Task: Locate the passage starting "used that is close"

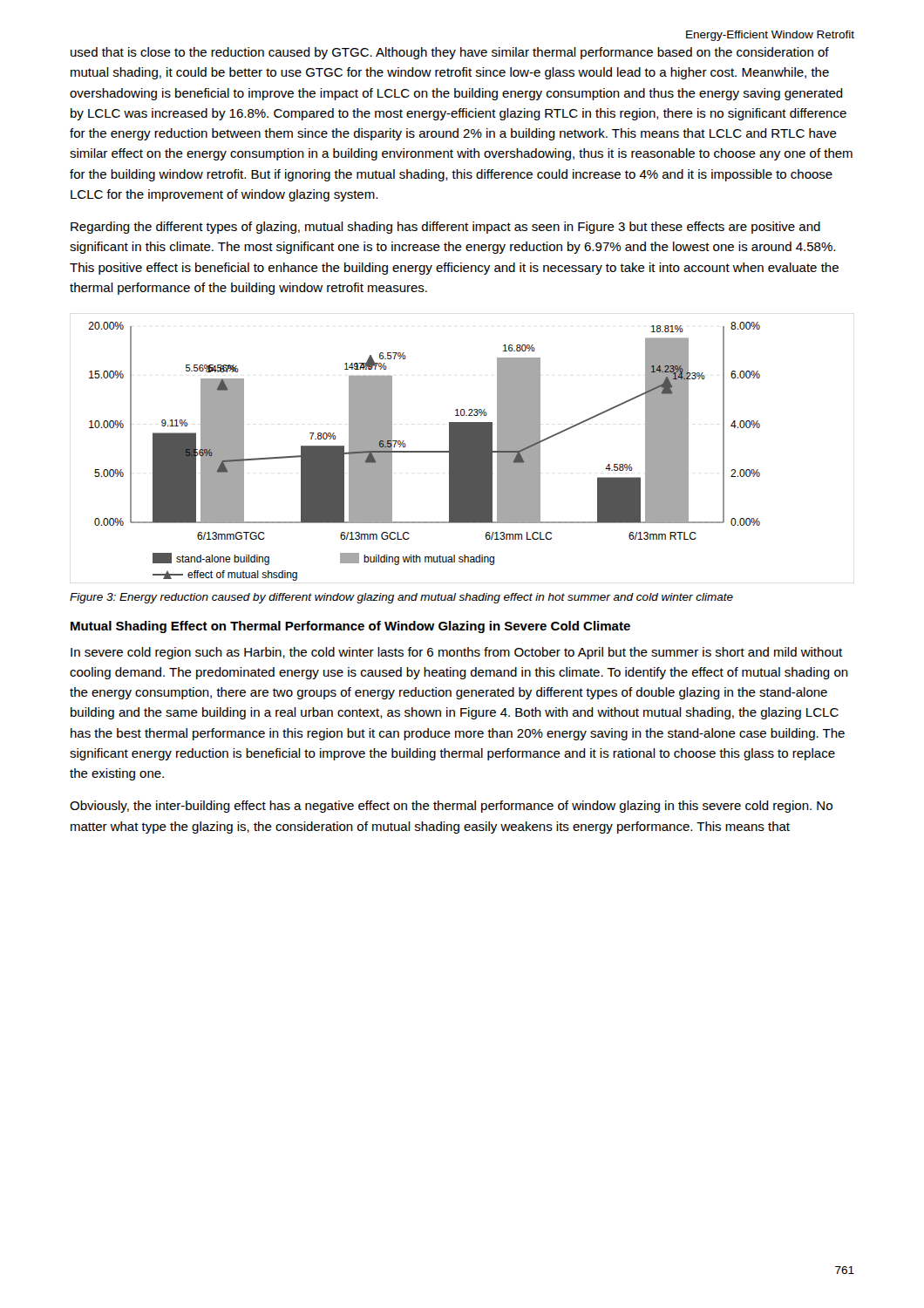Action: tap(461, 123)
